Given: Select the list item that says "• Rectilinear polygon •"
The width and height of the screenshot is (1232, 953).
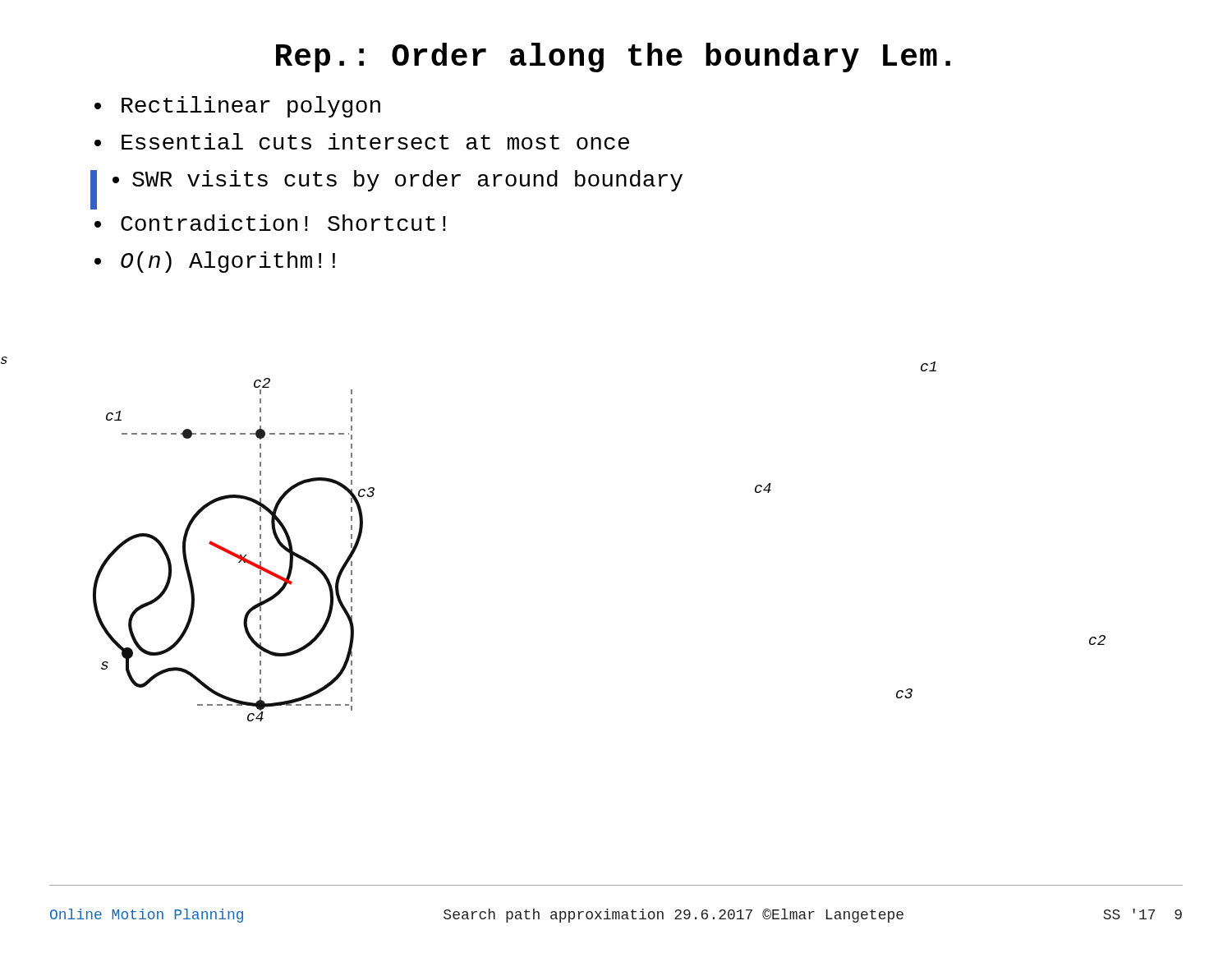Looking at the screenshot, I should [x=661, y=186].
